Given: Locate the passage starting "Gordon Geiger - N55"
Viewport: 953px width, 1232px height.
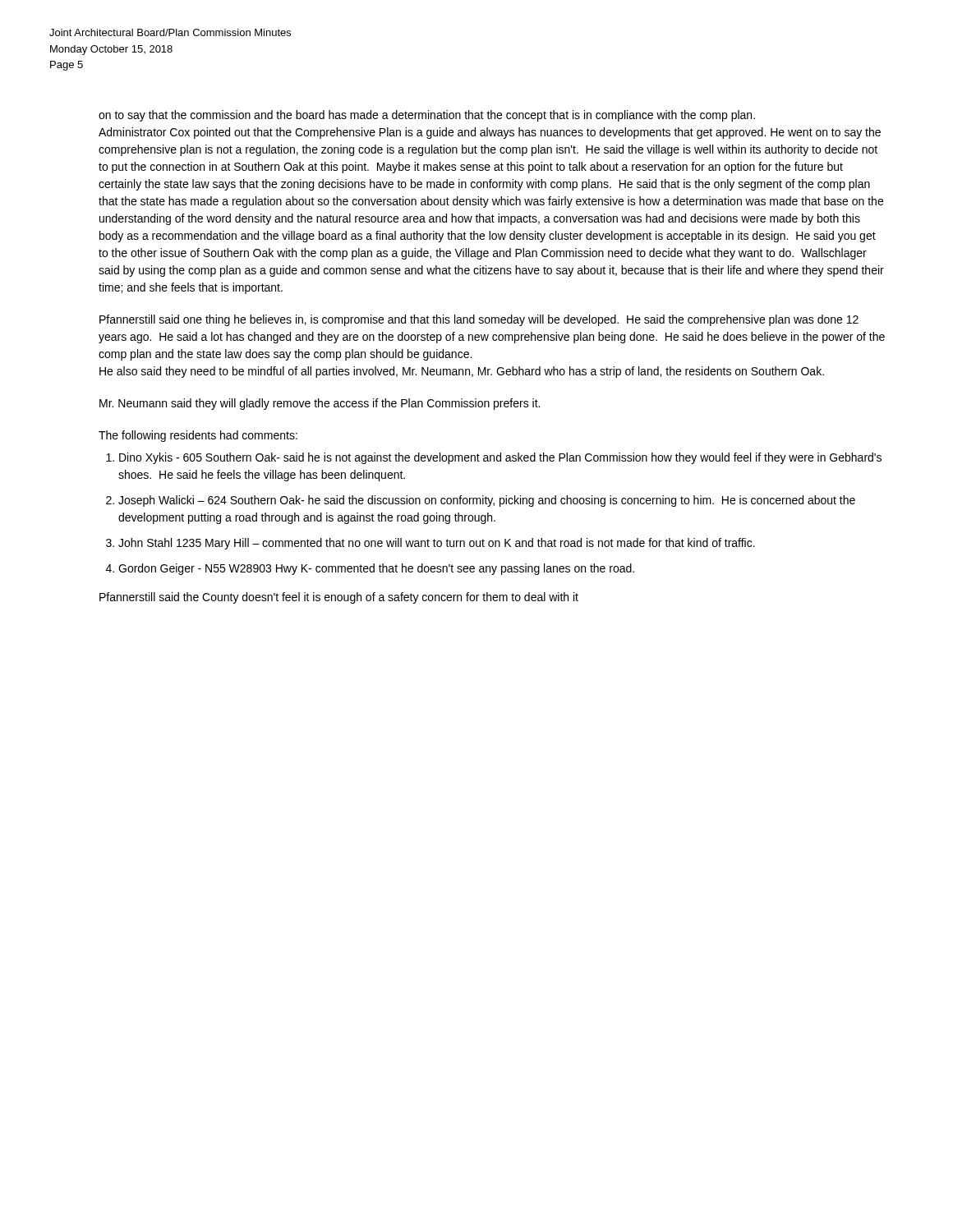Looking at the screenshot, I should pyautogui.click(x=377, y=568).
